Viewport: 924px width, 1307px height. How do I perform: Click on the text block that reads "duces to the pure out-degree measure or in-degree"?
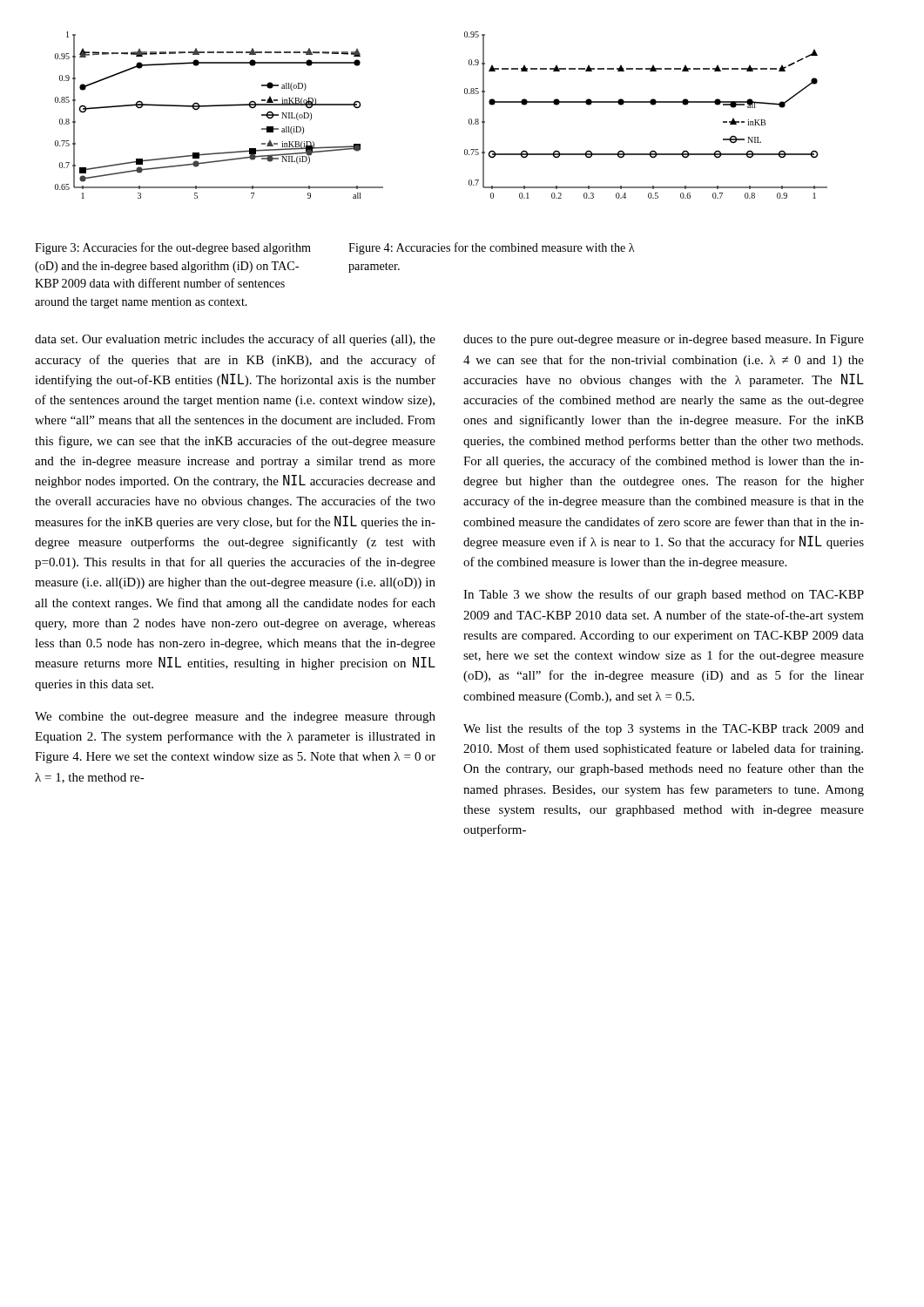click(x=664, y=451)
